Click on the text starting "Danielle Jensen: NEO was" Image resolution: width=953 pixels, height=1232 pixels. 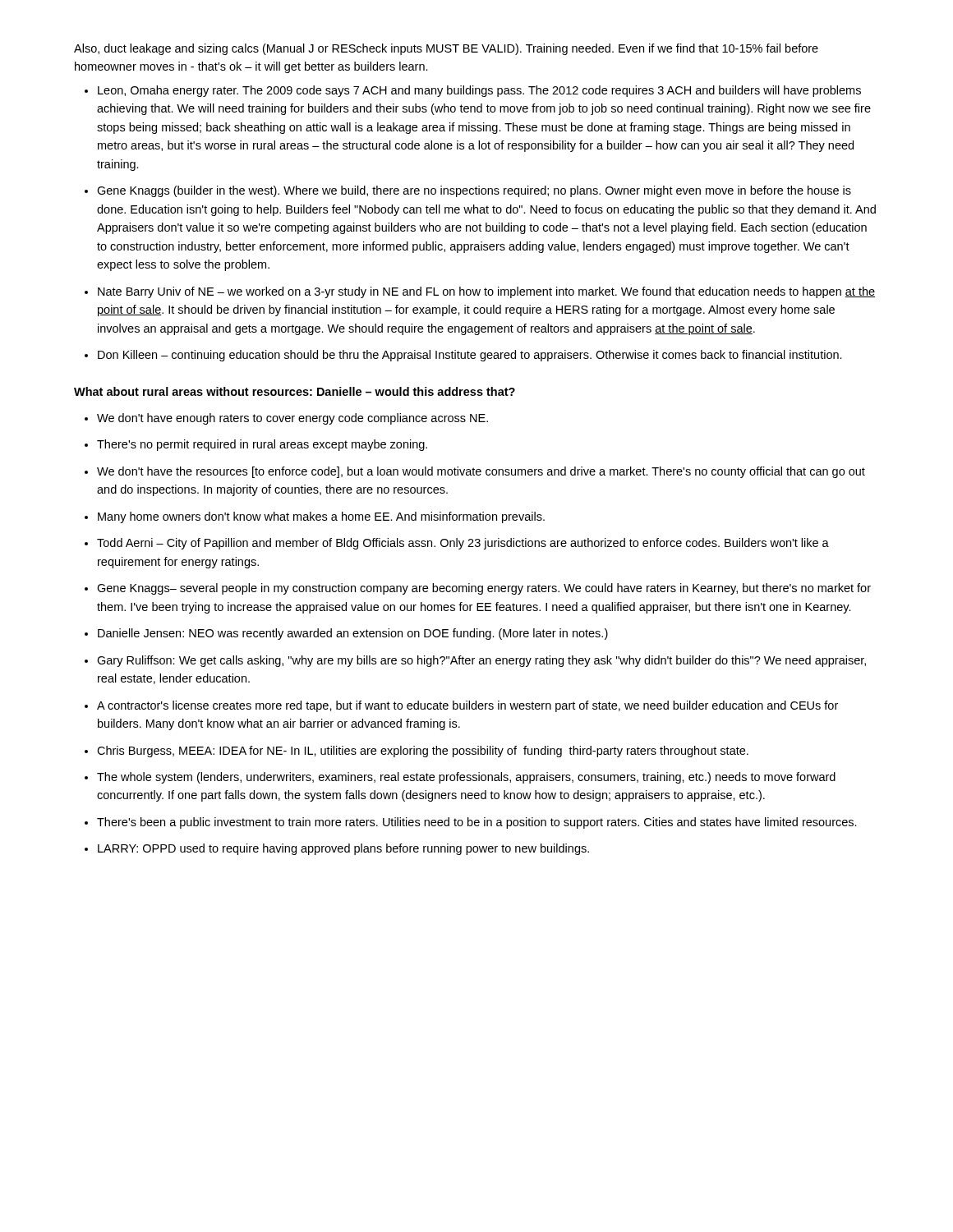coord(353,633)
